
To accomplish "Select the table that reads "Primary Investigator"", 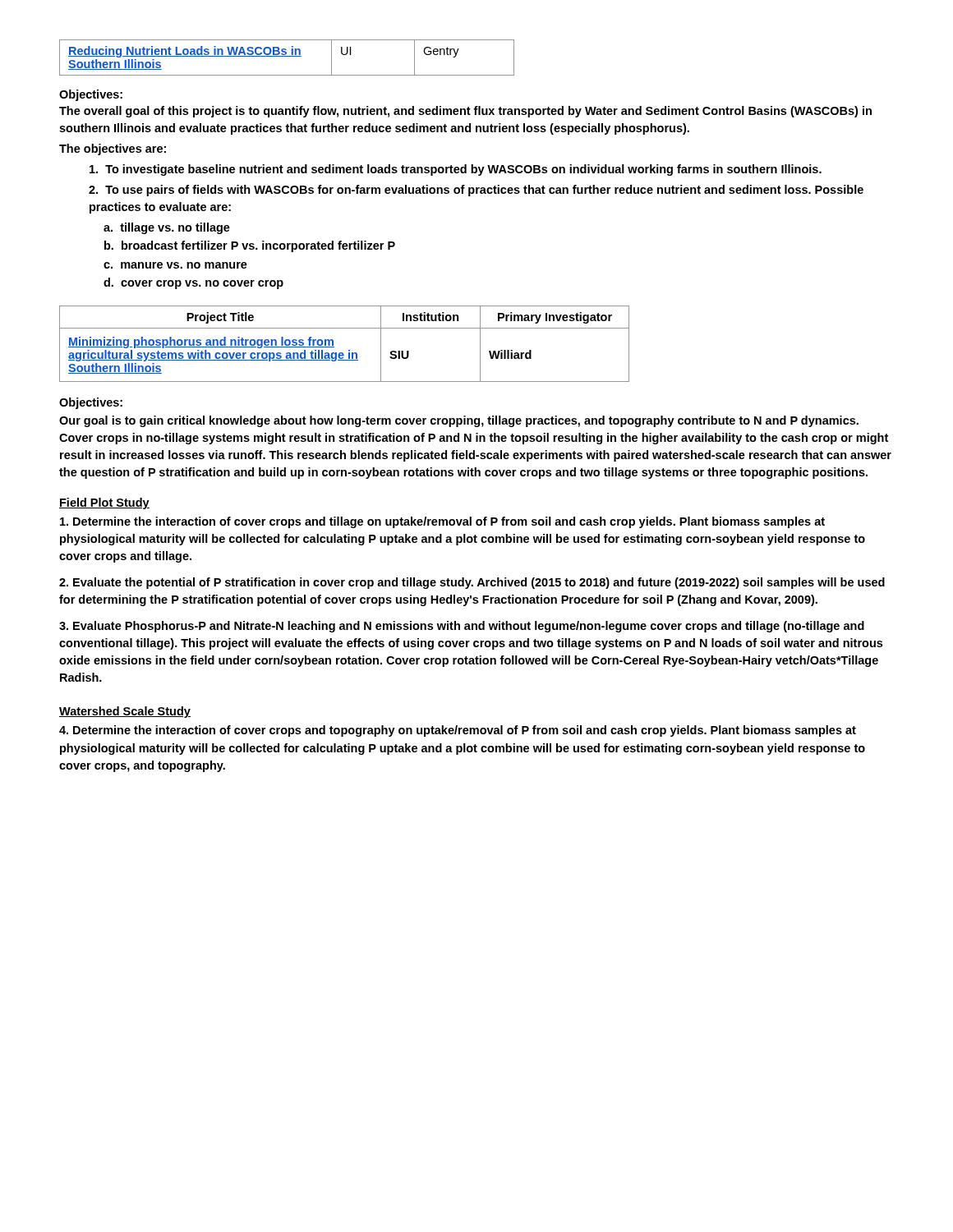I will coord(344,346).
